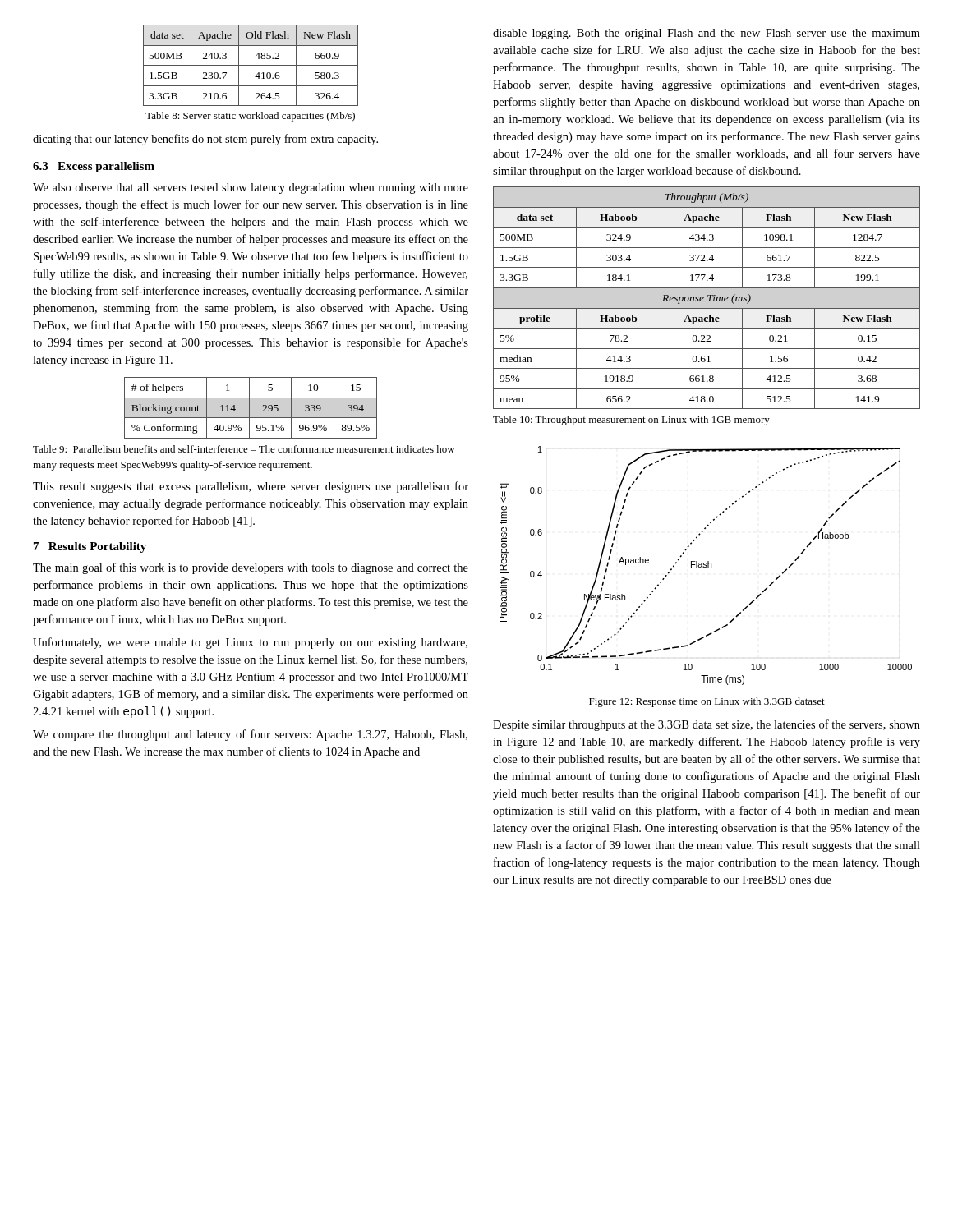
Task: Point to the block starting "7 Results Portability"
Action: 90,547
